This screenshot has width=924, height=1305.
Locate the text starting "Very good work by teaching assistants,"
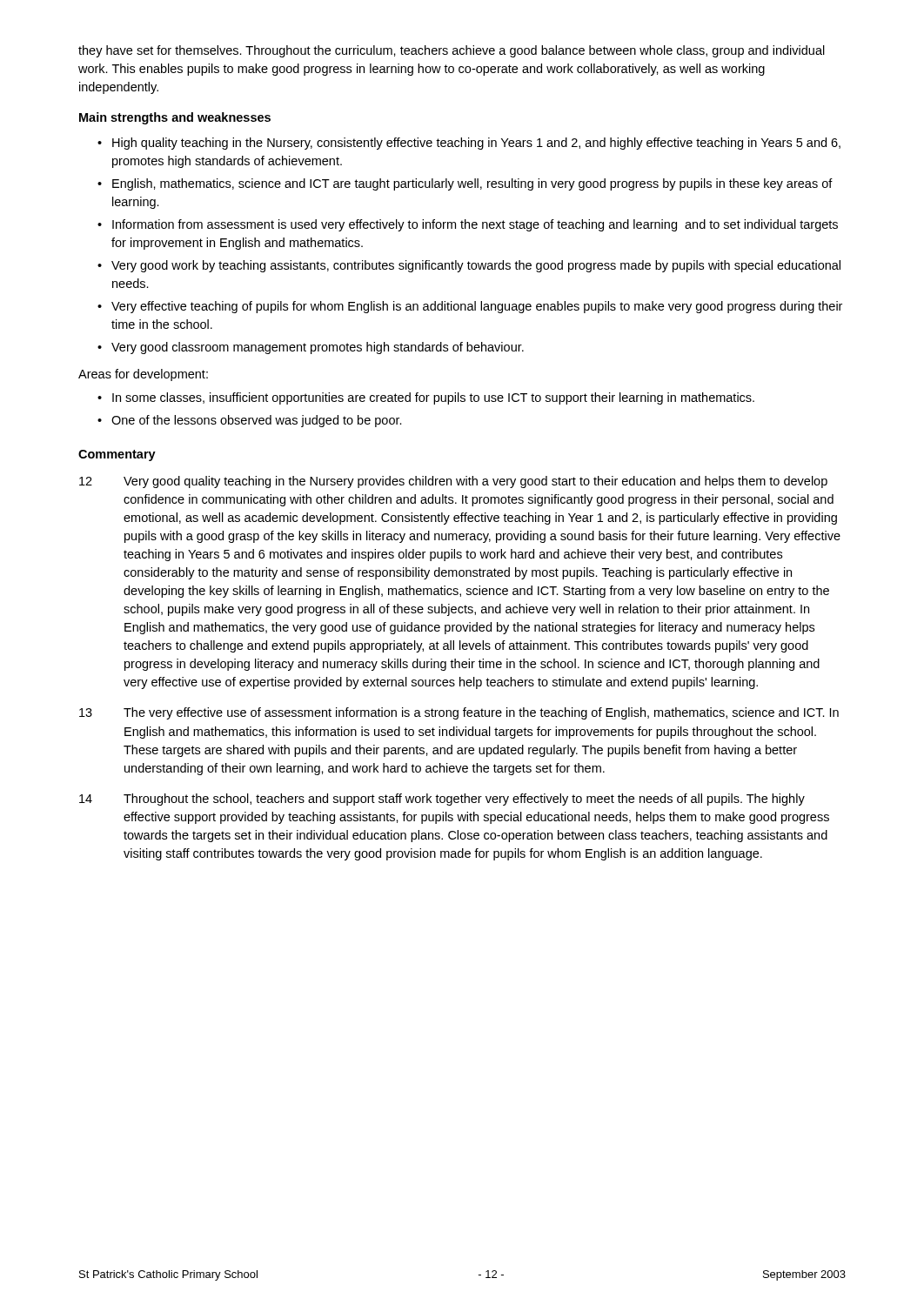(x=476, y=275)
